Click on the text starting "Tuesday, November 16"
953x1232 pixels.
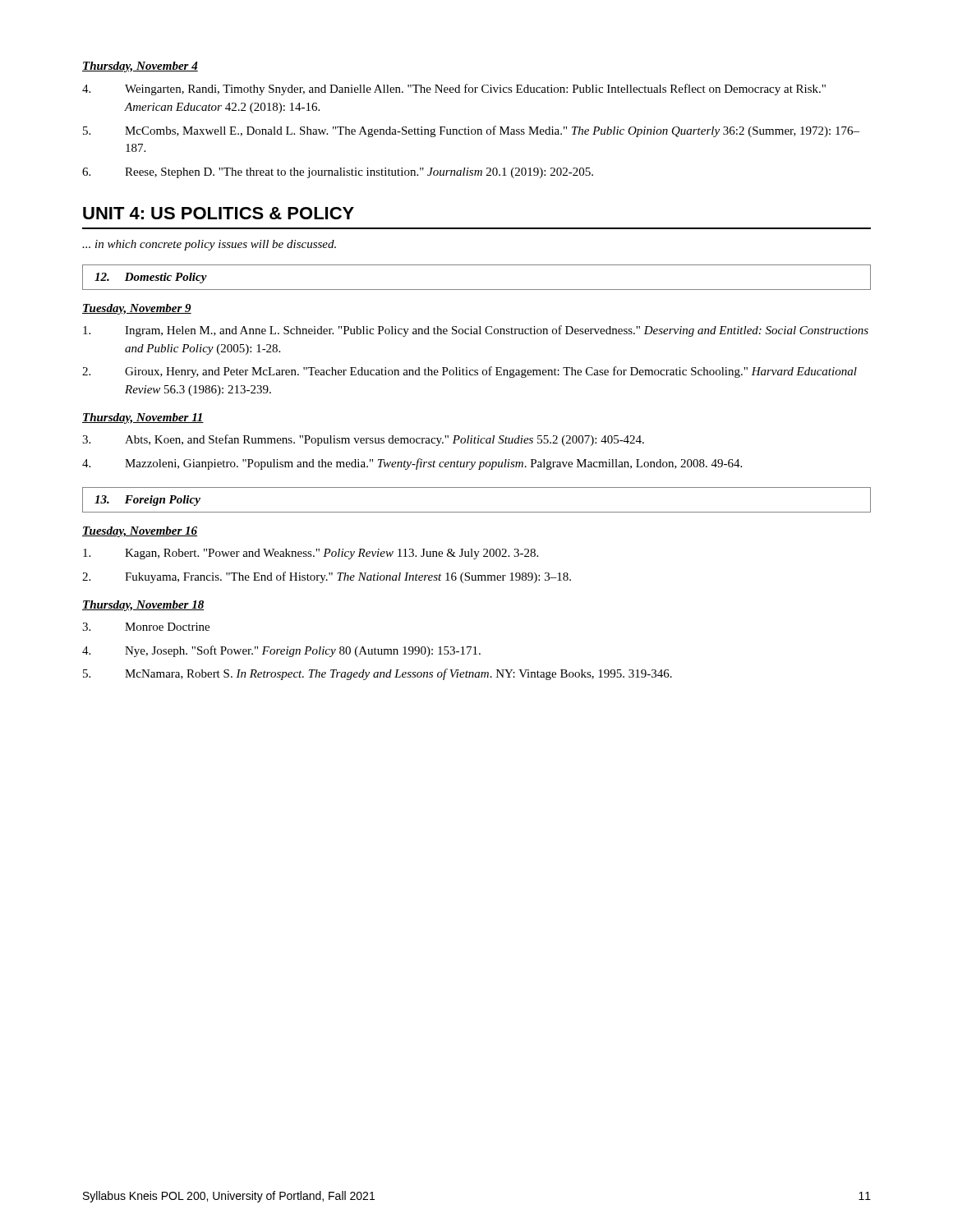pos(140,531)
